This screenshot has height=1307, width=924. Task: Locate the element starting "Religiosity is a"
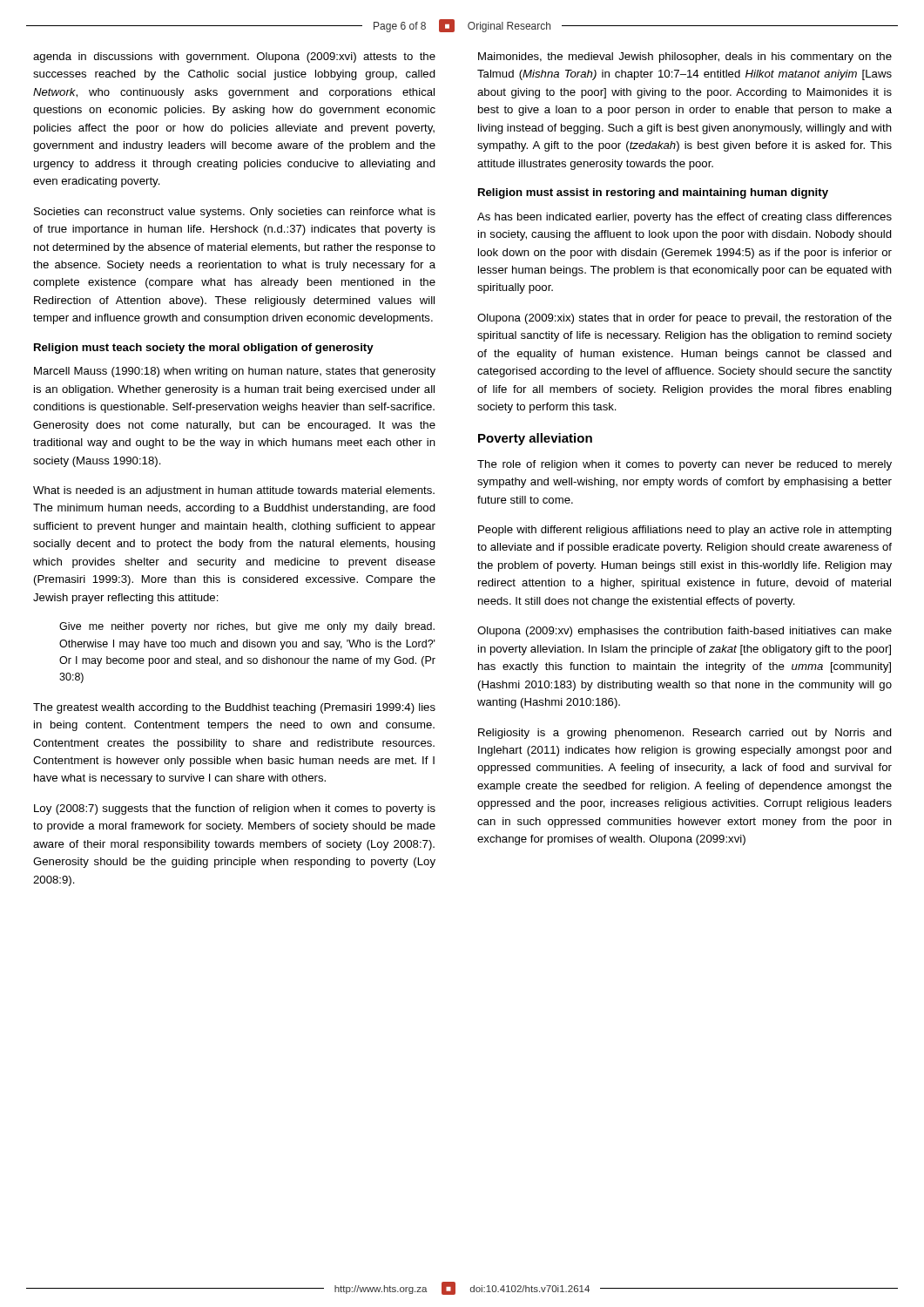(684, 785)
